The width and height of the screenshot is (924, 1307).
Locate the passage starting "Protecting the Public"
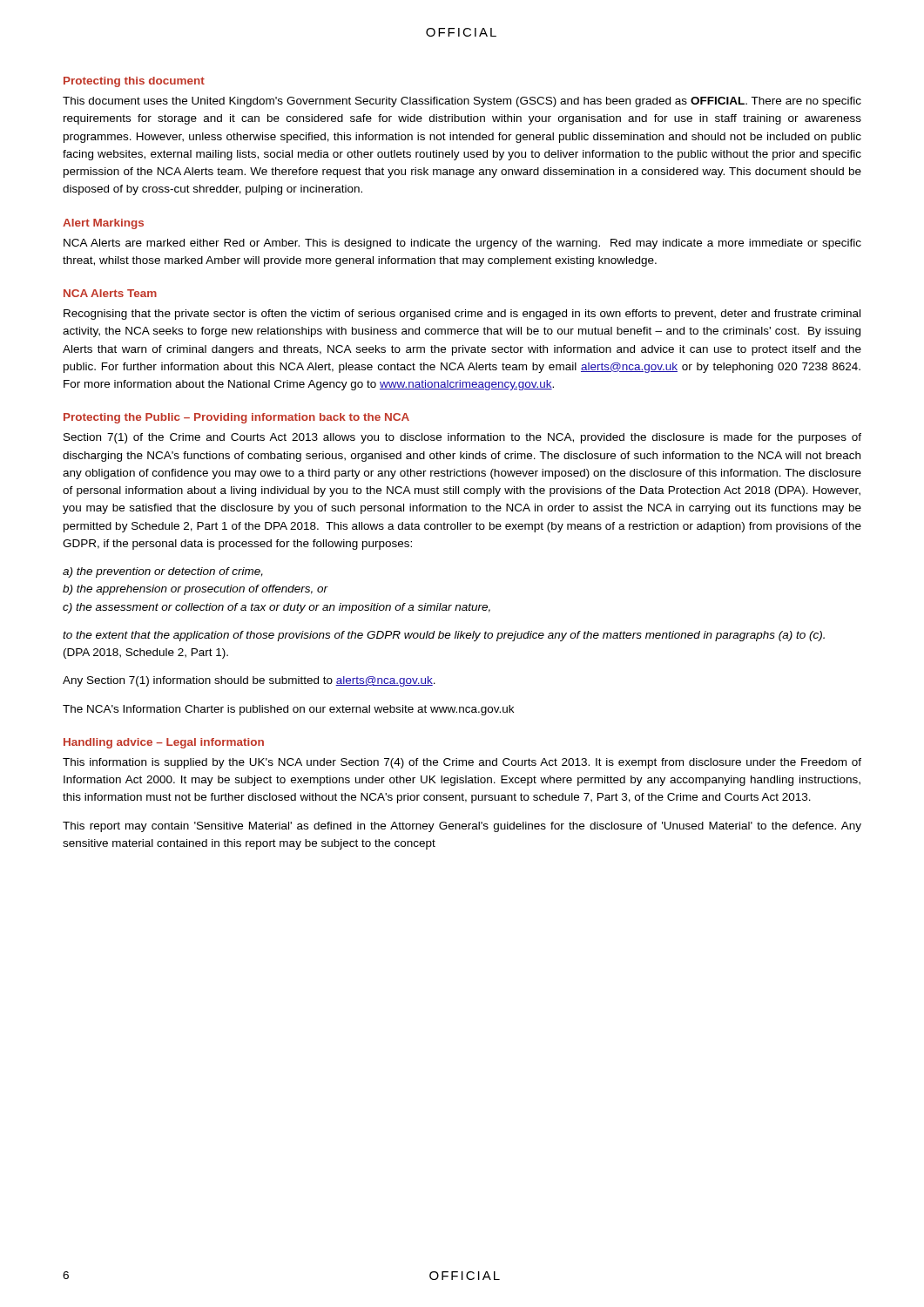tap(236, 417)
